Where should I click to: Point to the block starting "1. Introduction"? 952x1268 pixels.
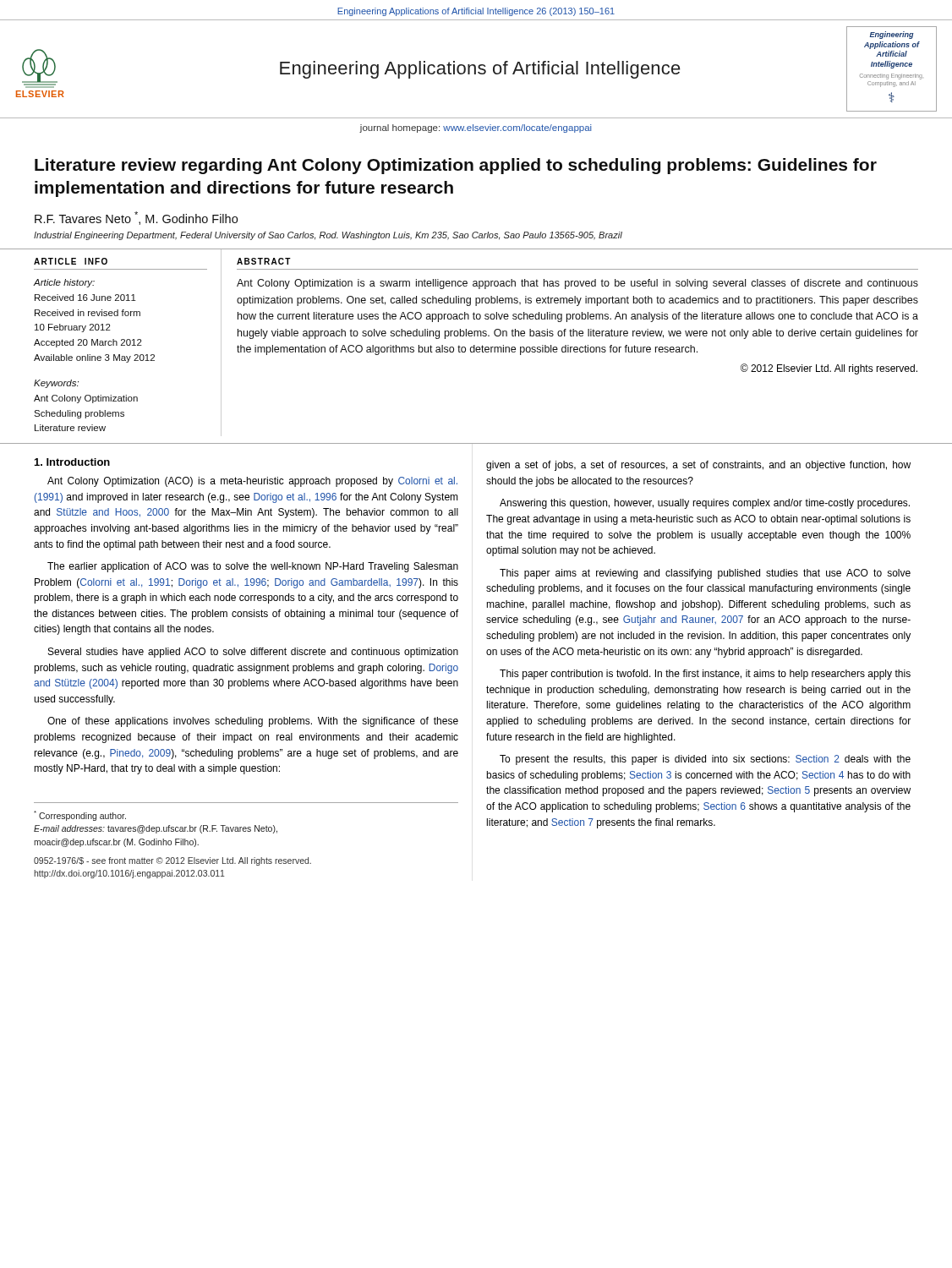pyautogui.click(x=72, y=462)
